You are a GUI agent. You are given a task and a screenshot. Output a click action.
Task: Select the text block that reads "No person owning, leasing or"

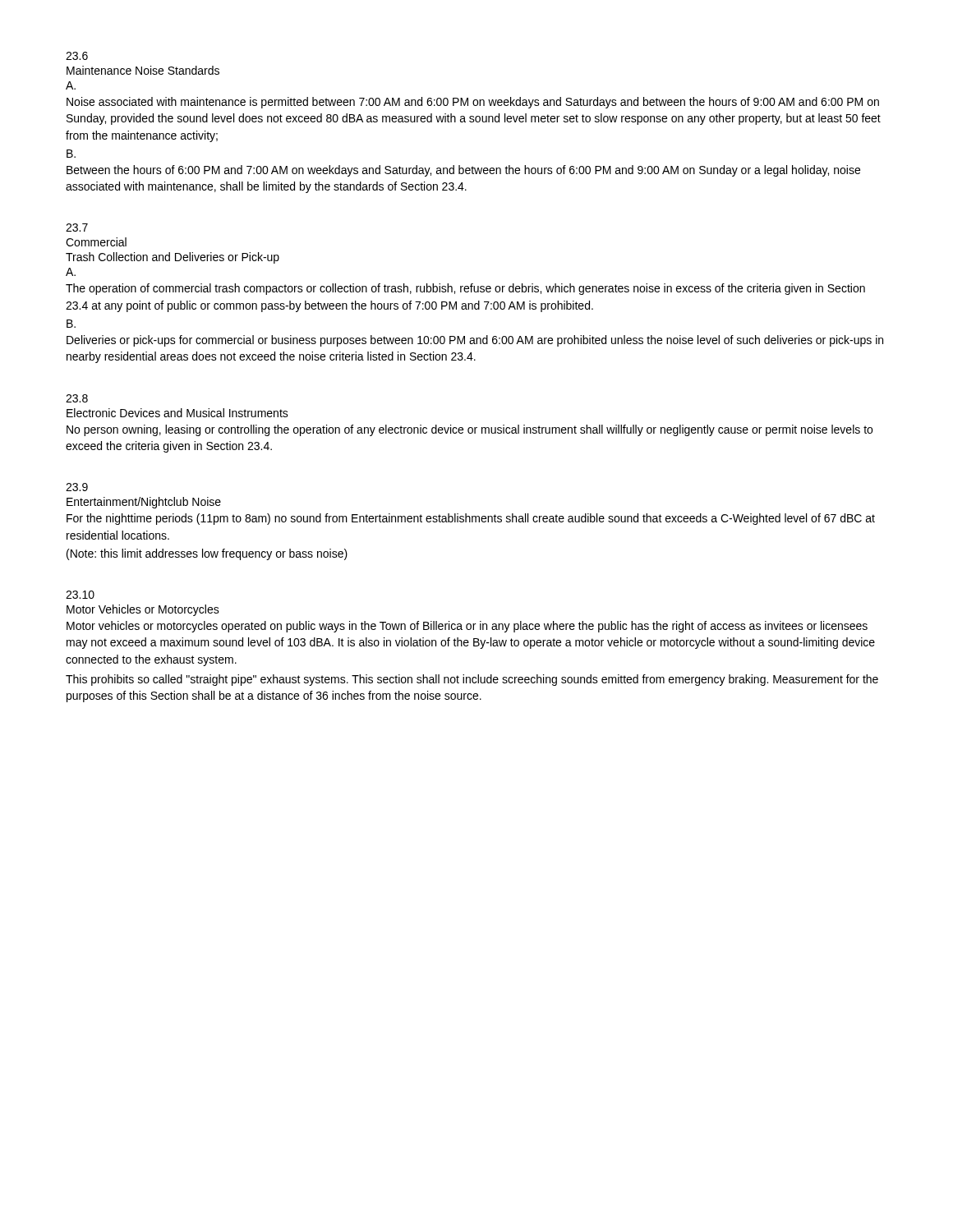[x=469, y=438]
